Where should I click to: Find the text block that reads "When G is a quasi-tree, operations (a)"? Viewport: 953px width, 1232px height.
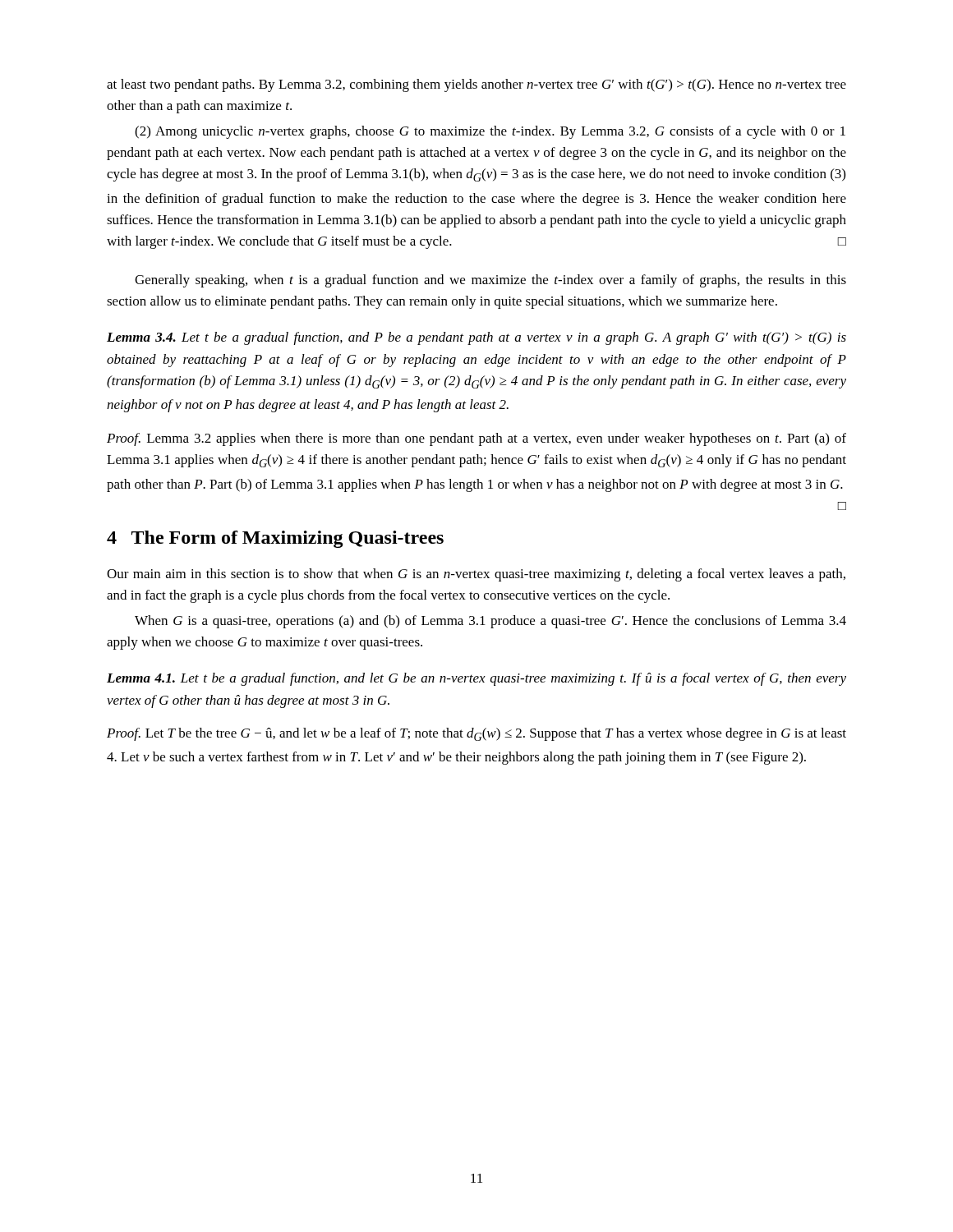(x=476, y=631)
